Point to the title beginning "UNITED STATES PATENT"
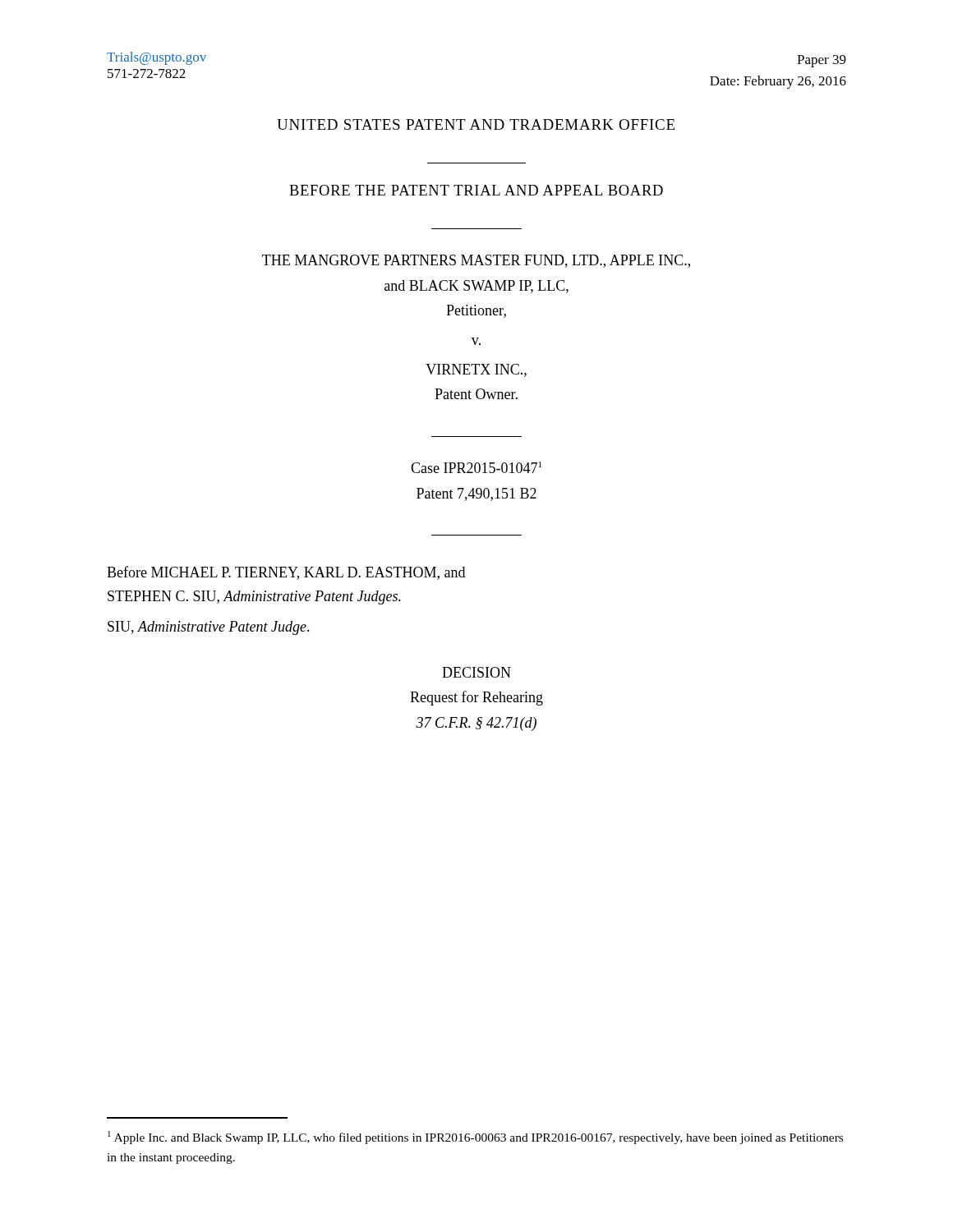Image resolution: width=953 pixels, height=1232 pixels. 476,124
